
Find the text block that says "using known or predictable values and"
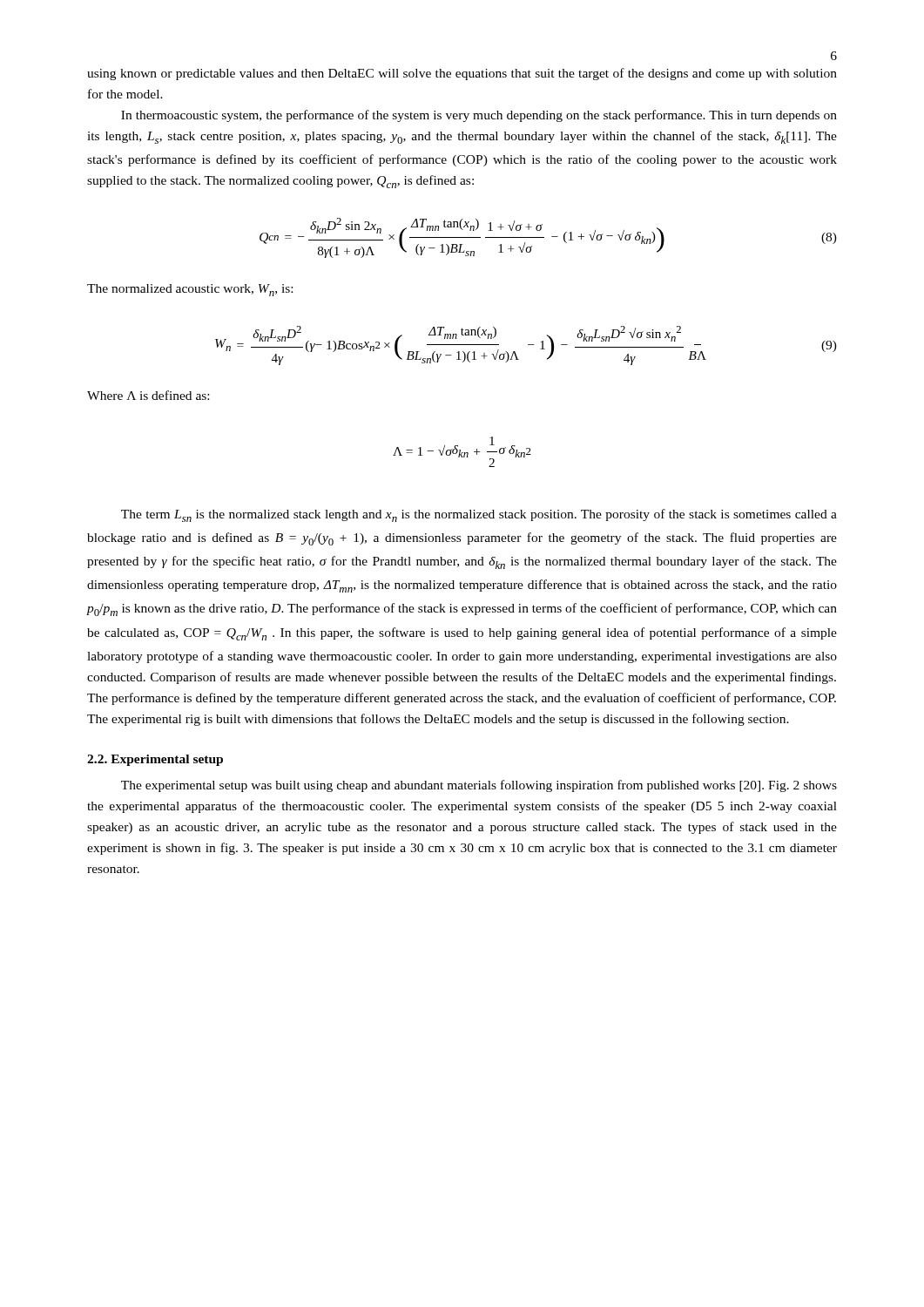point(462,84)
